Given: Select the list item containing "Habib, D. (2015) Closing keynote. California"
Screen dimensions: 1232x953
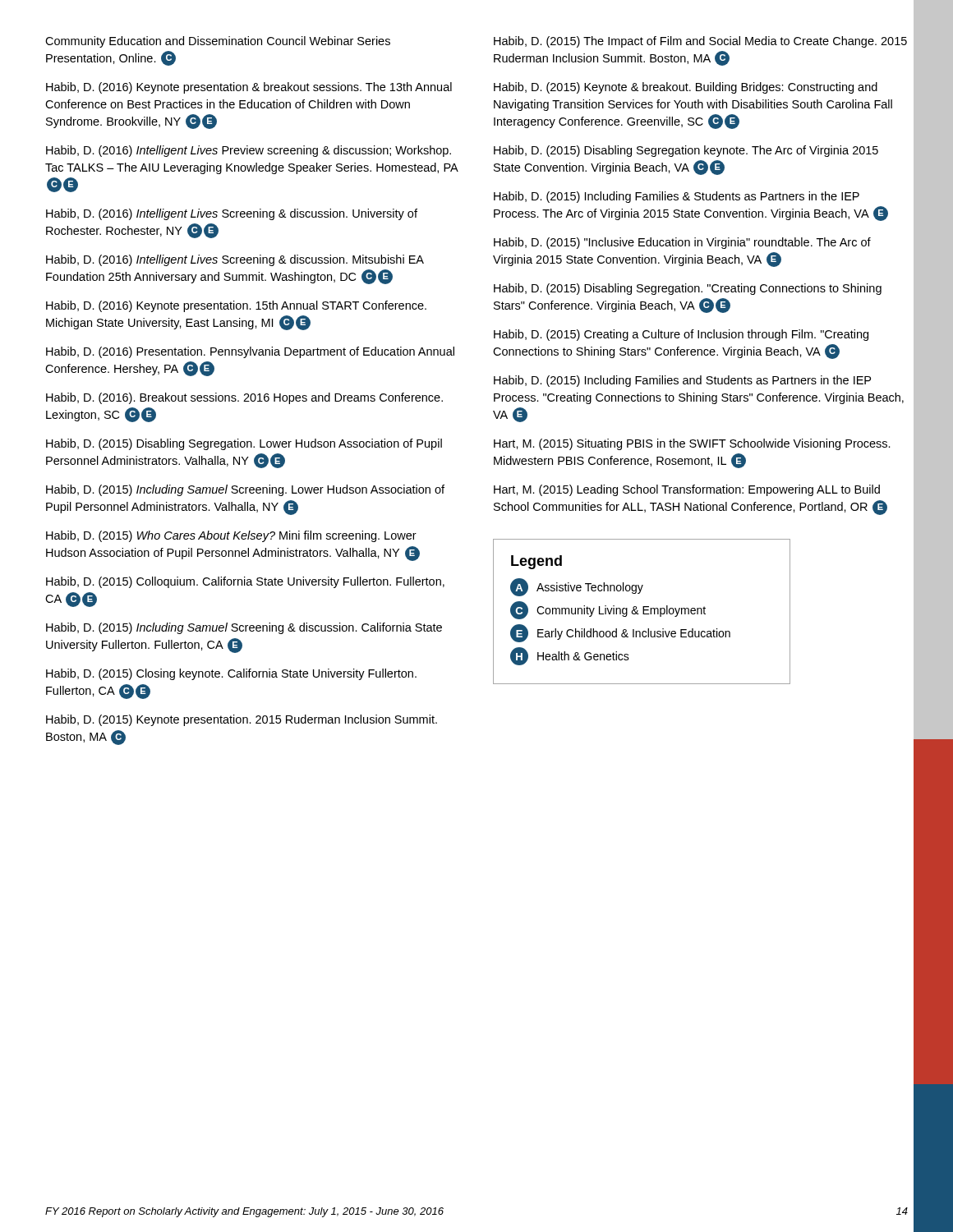Looking at the screenshot, I should pyautogui.click(x=231, y=683).
